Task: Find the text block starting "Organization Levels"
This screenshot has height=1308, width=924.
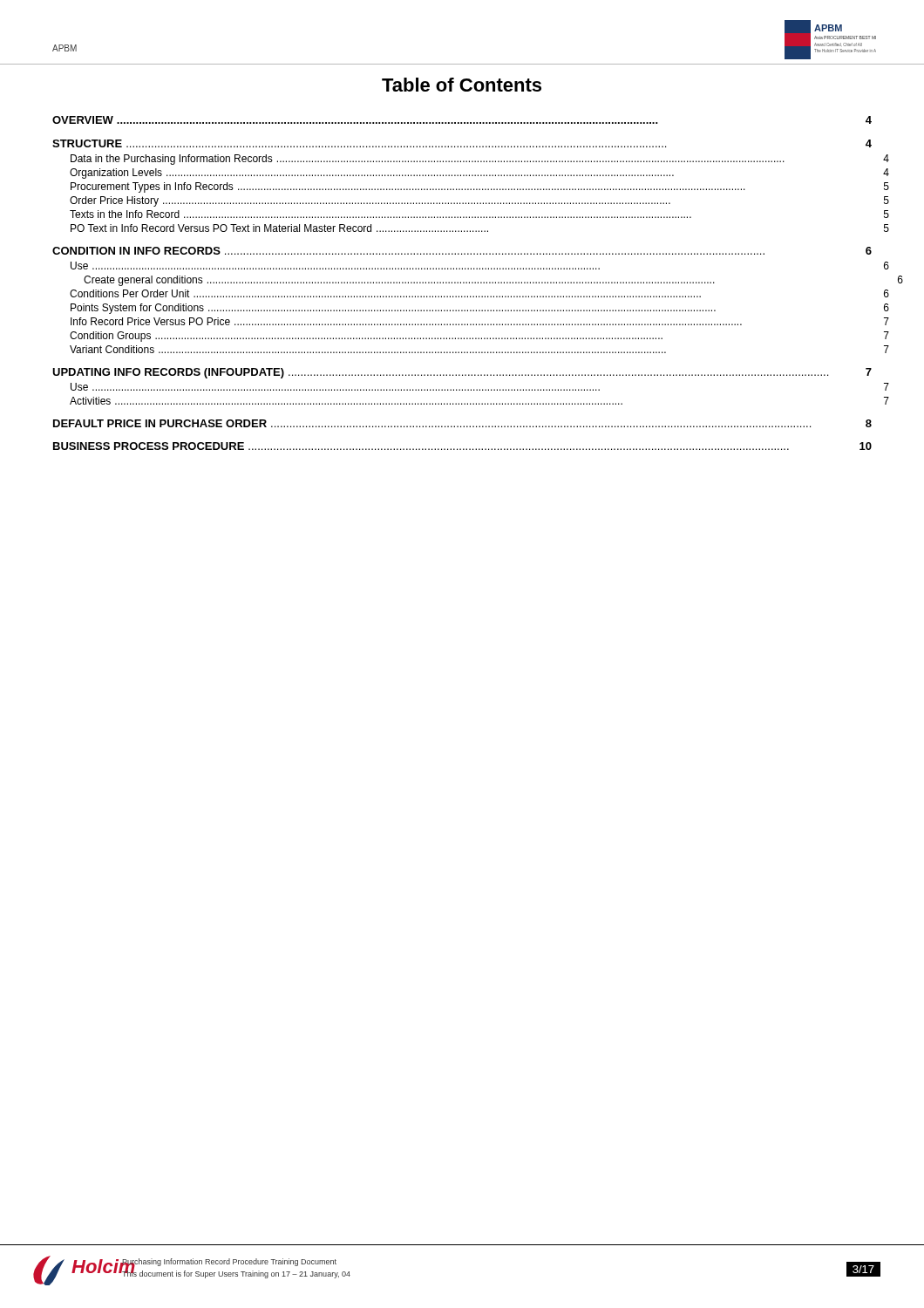Action: coord(479,173)
